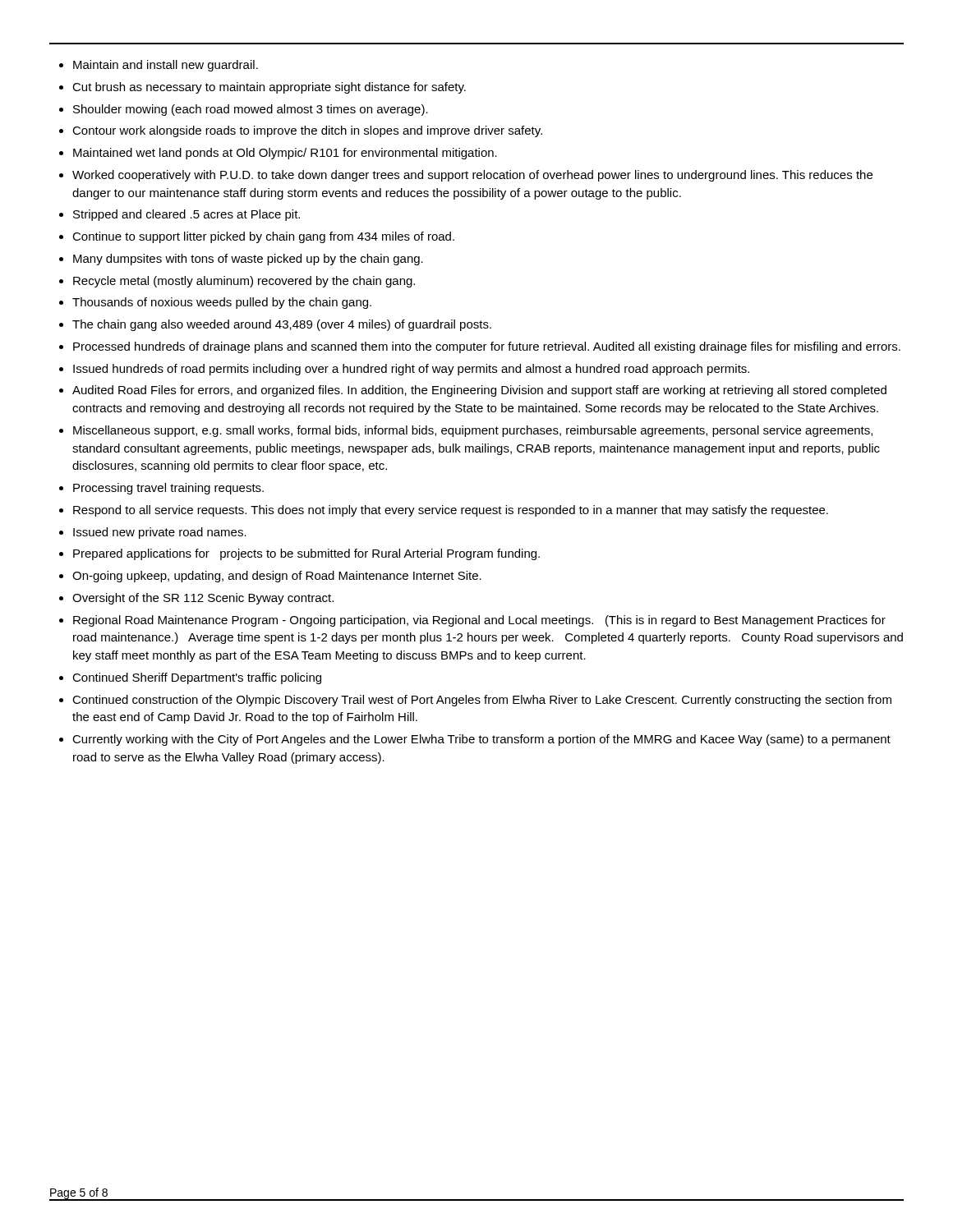953x1232 pixels.
Task: Select the list item containing "On-going upkeep, updating, and design of Road Maintenance"
Action: click(277, 575)
